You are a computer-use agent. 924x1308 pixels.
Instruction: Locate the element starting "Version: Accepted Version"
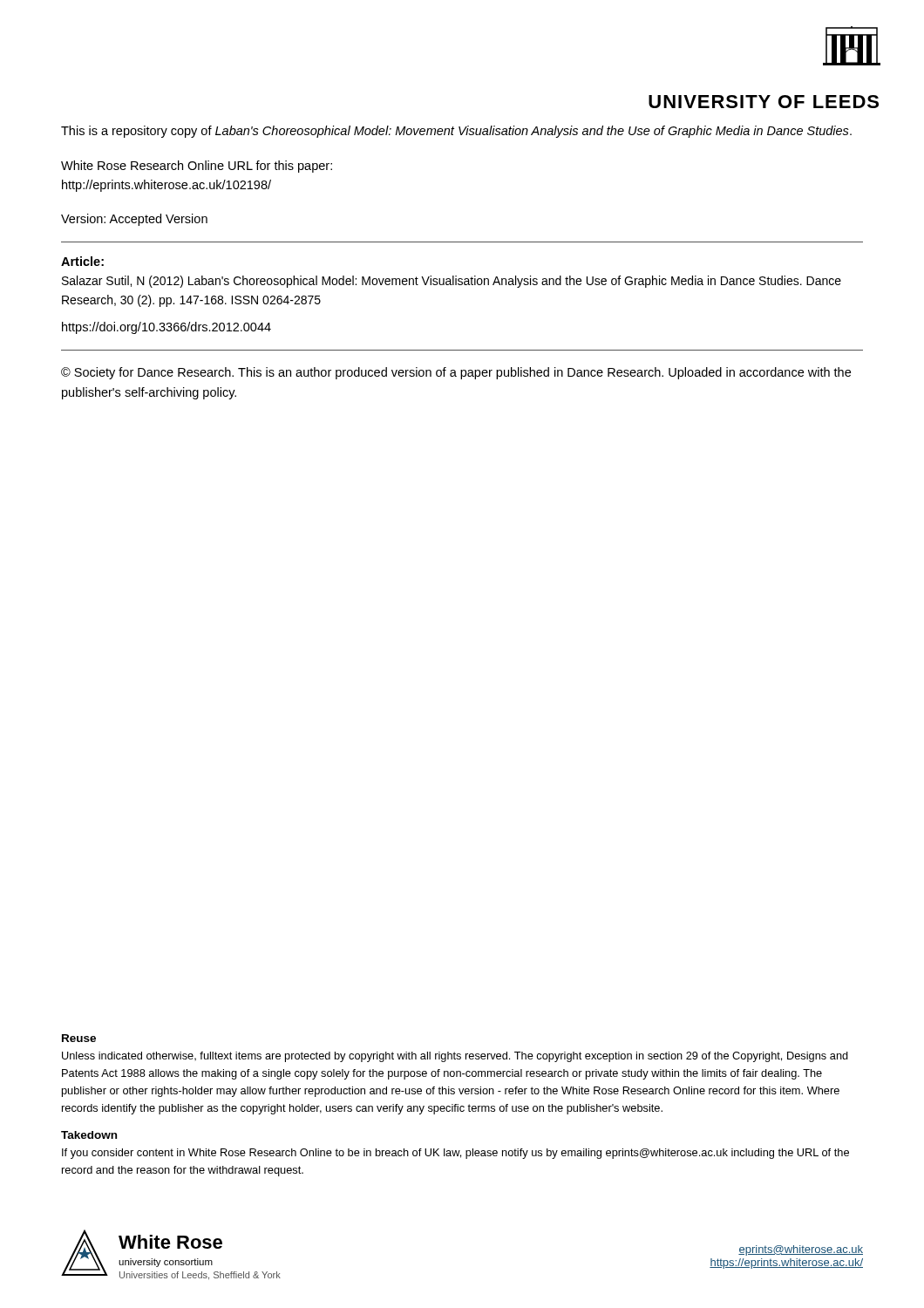coord(134,219)
